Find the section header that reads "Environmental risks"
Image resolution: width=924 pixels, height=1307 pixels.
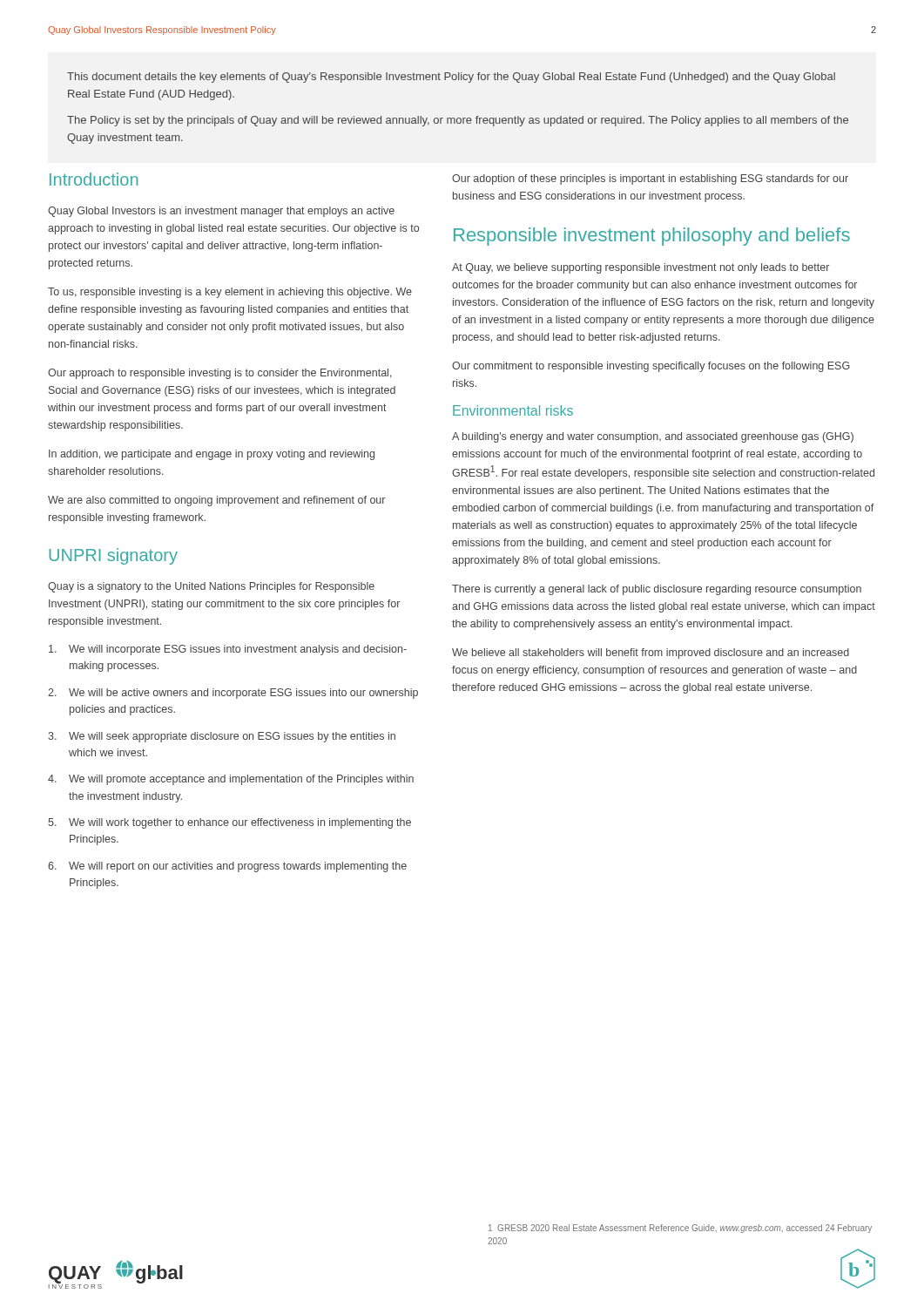[513, 410]
